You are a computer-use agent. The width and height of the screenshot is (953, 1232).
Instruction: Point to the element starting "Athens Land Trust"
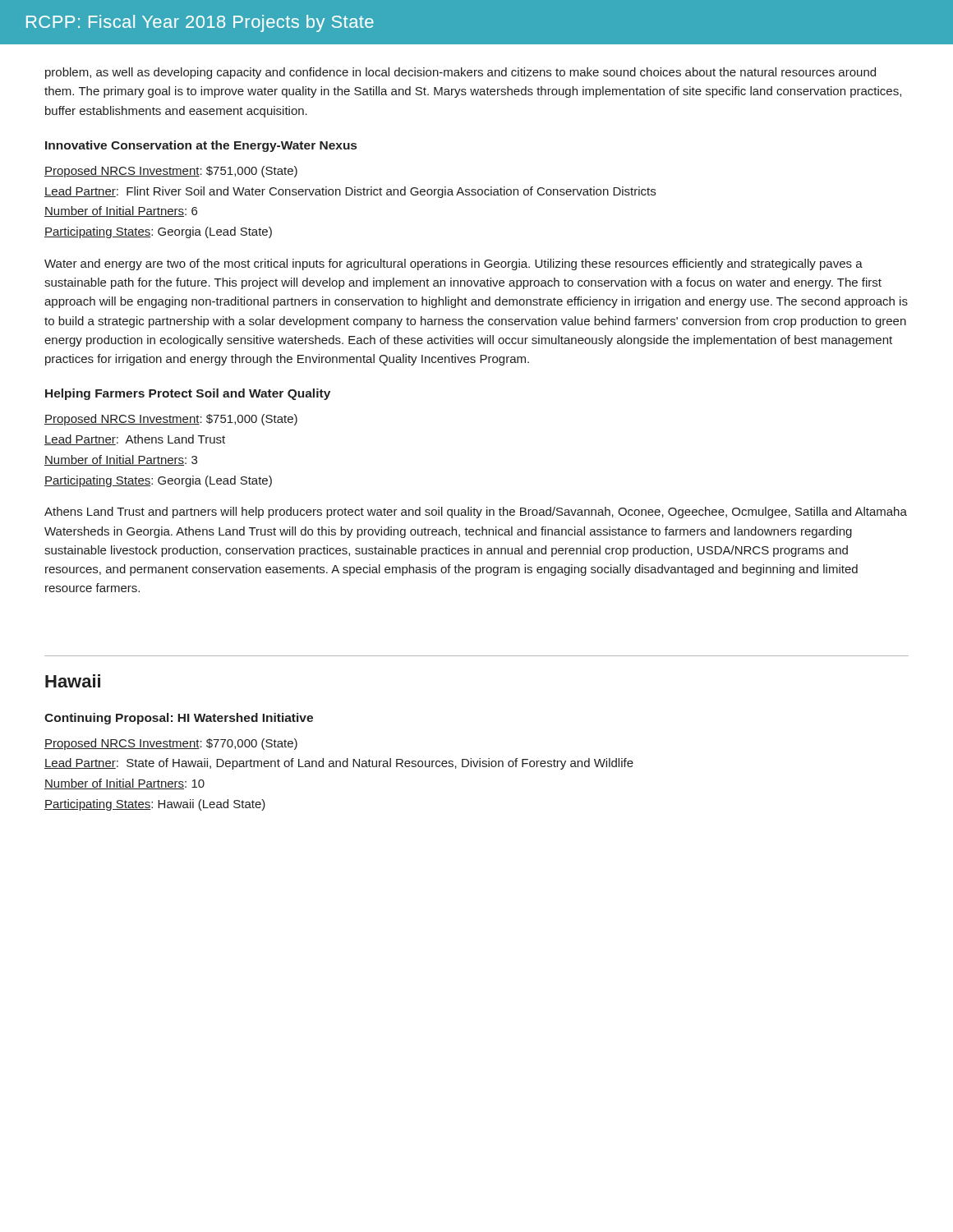point(476,550)
